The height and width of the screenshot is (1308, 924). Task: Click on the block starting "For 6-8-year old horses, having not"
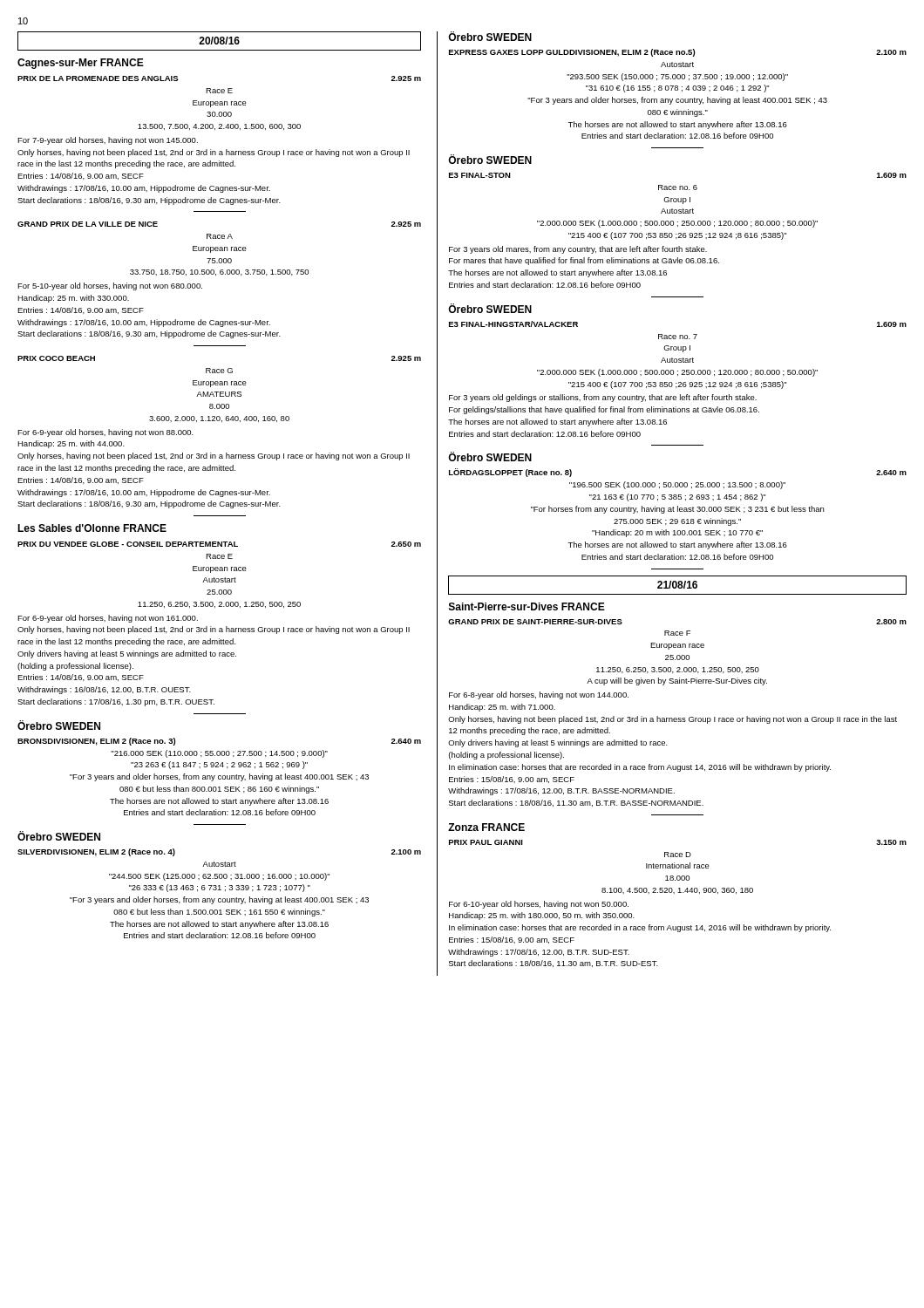coord(673,749)
